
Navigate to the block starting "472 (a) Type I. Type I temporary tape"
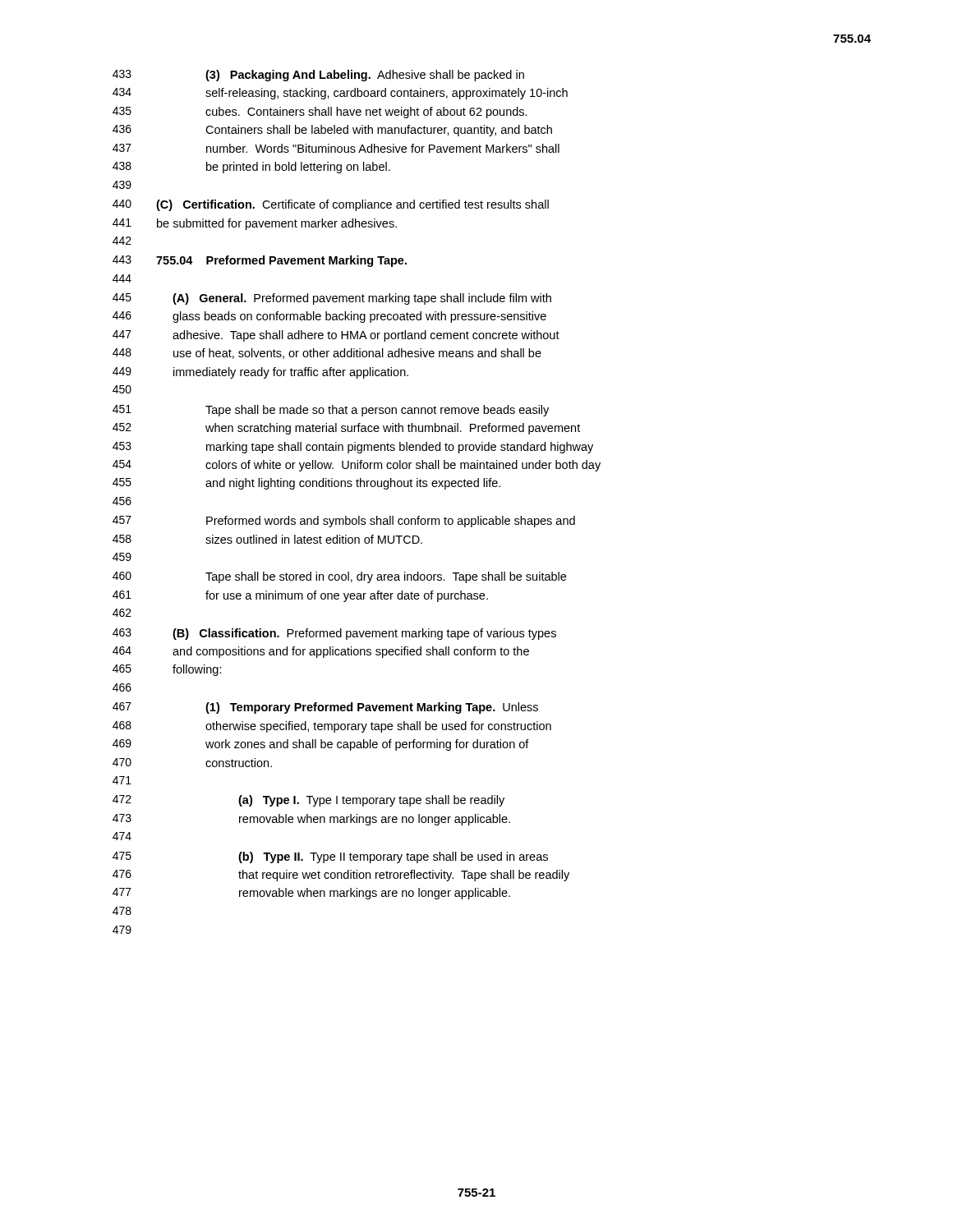pos(476,810)
